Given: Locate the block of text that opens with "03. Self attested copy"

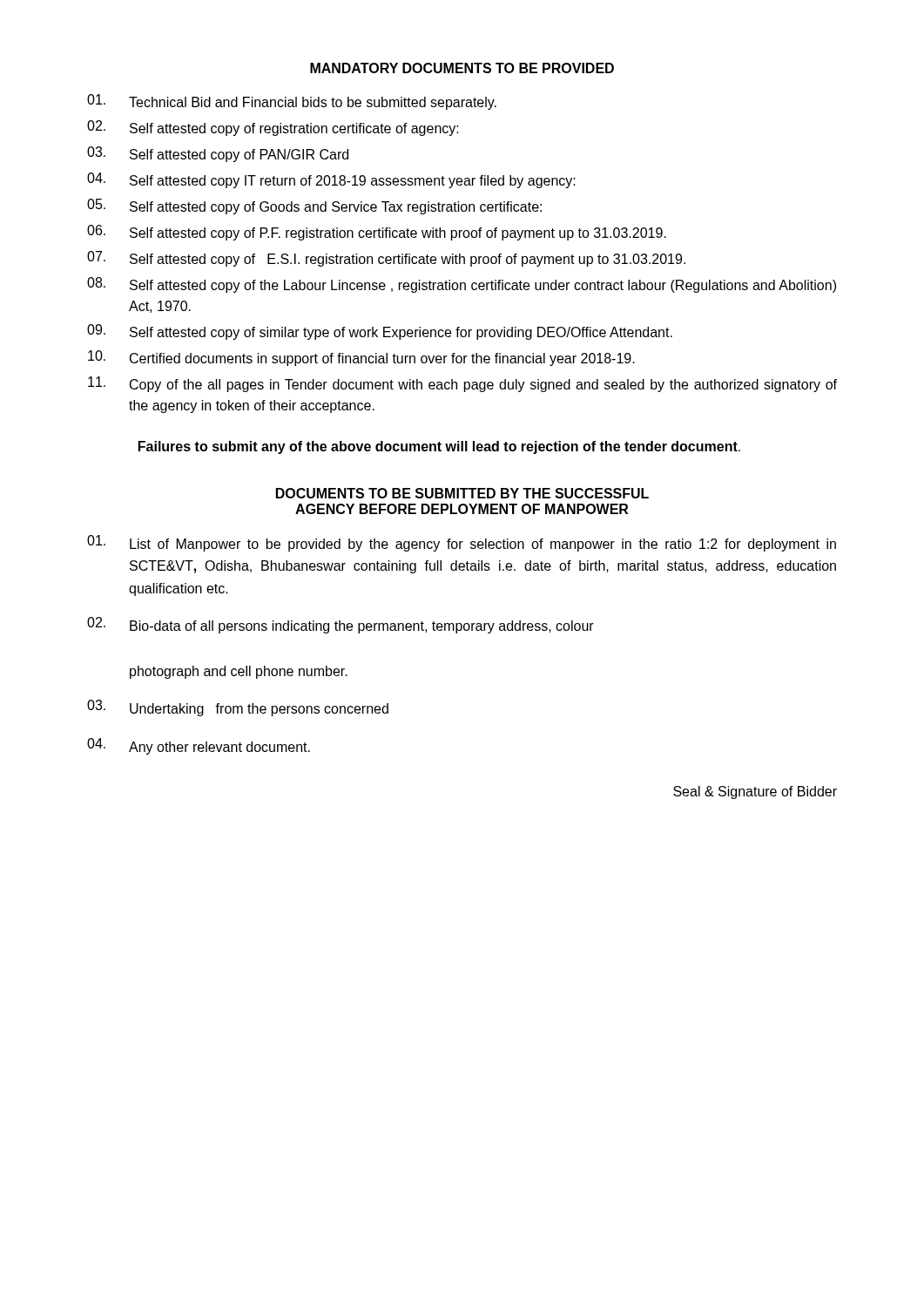Looking at the screenshot, I should 218,154.
